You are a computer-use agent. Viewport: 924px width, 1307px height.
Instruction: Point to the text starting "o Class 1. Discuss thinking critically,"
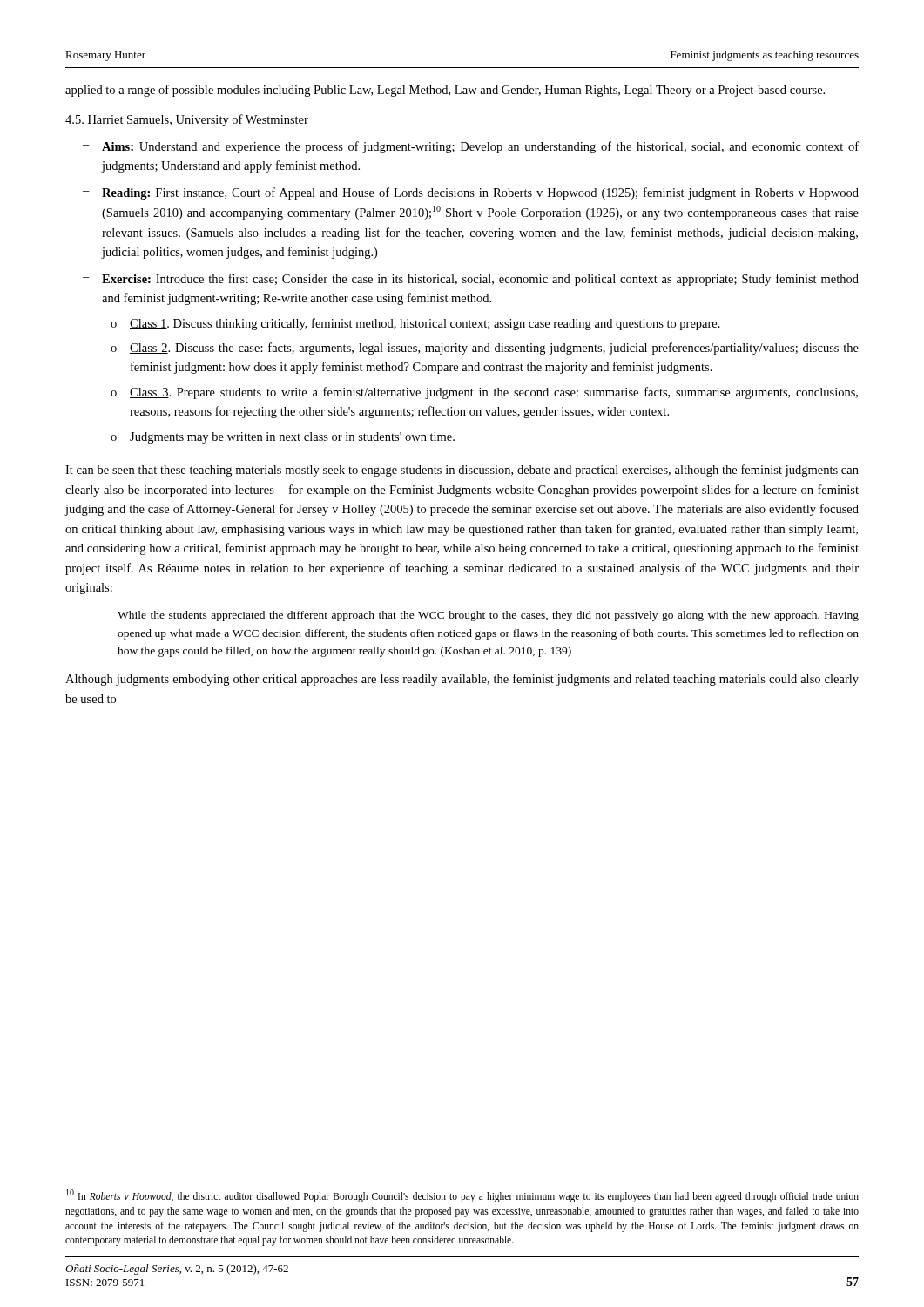coord(485,323)
